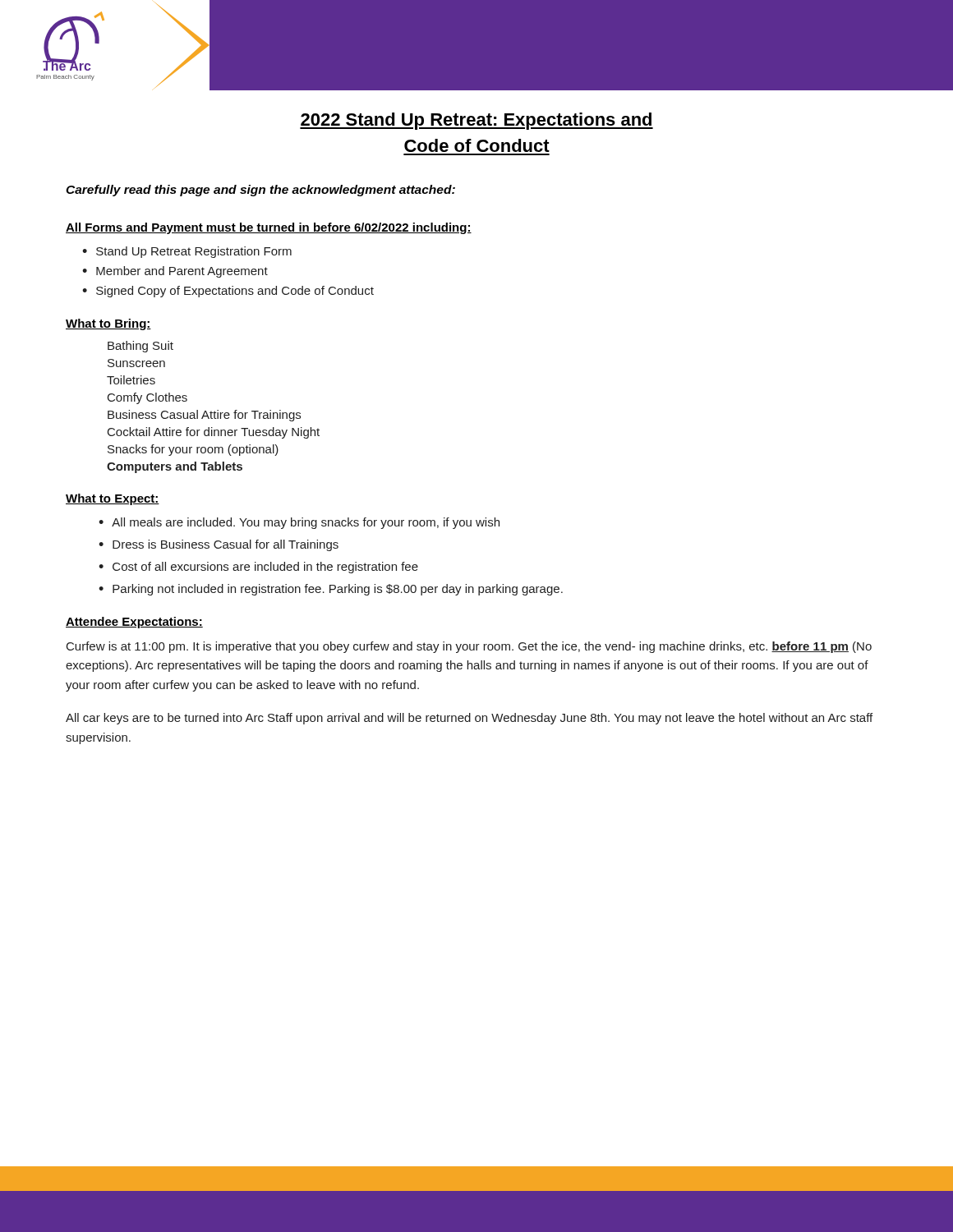The image size is (953, 1232).
Task: Click on the list item that reads "Computers and Tablets"
Action: click(175, 466)
